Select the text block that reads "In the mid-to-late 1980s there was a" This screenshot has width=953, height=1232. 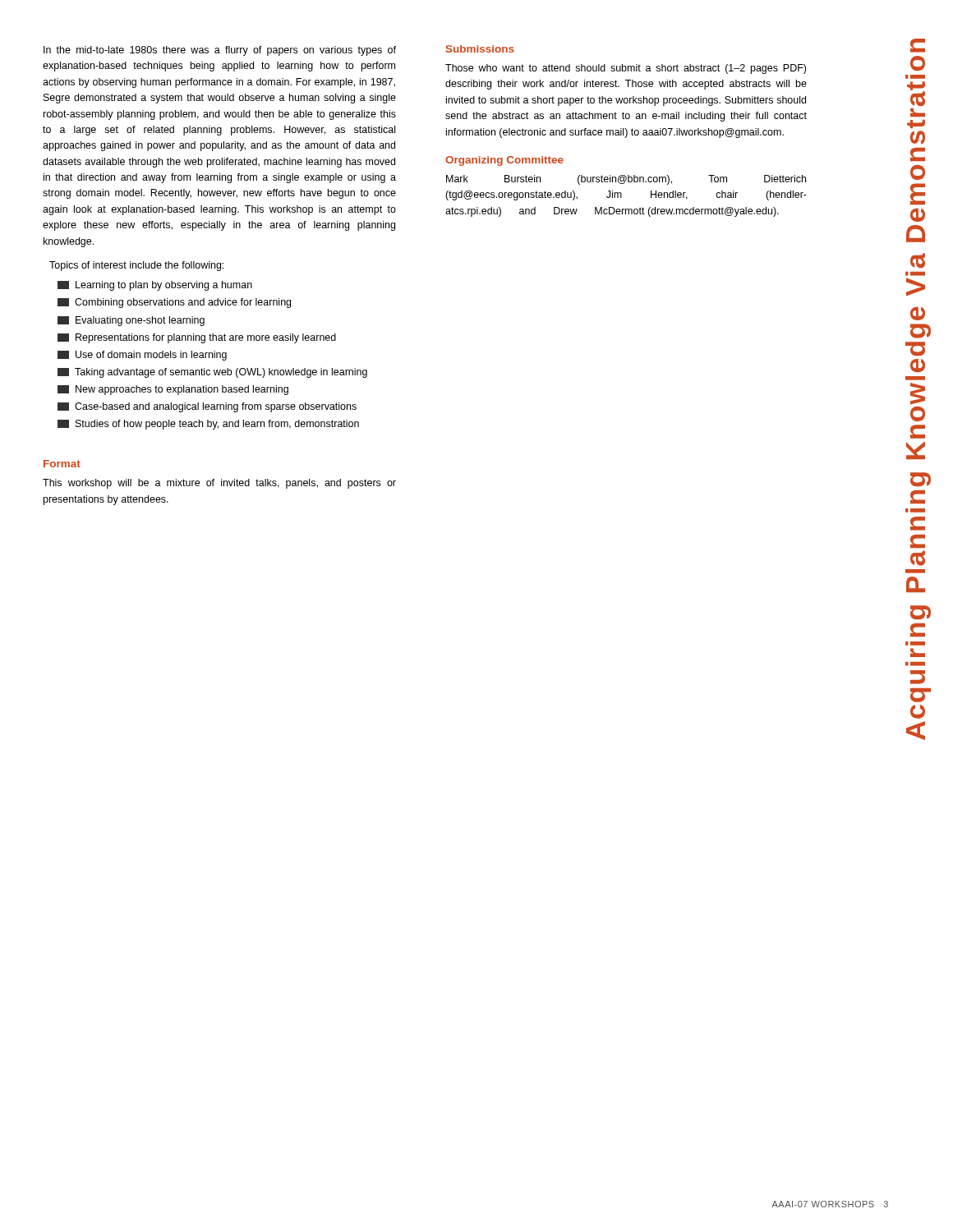(x=219, y=146)
